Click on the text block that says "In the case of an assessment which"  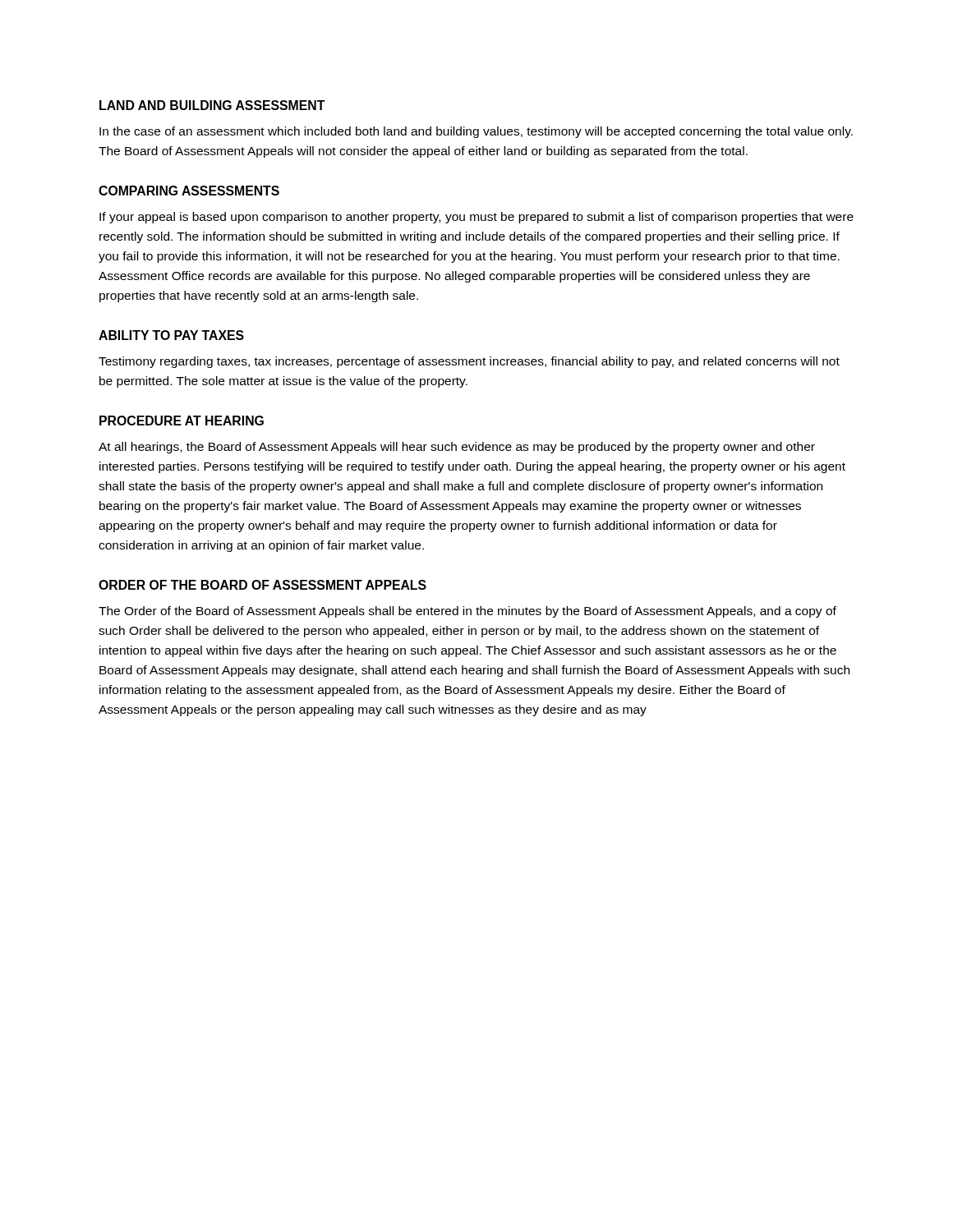(476, 141)
